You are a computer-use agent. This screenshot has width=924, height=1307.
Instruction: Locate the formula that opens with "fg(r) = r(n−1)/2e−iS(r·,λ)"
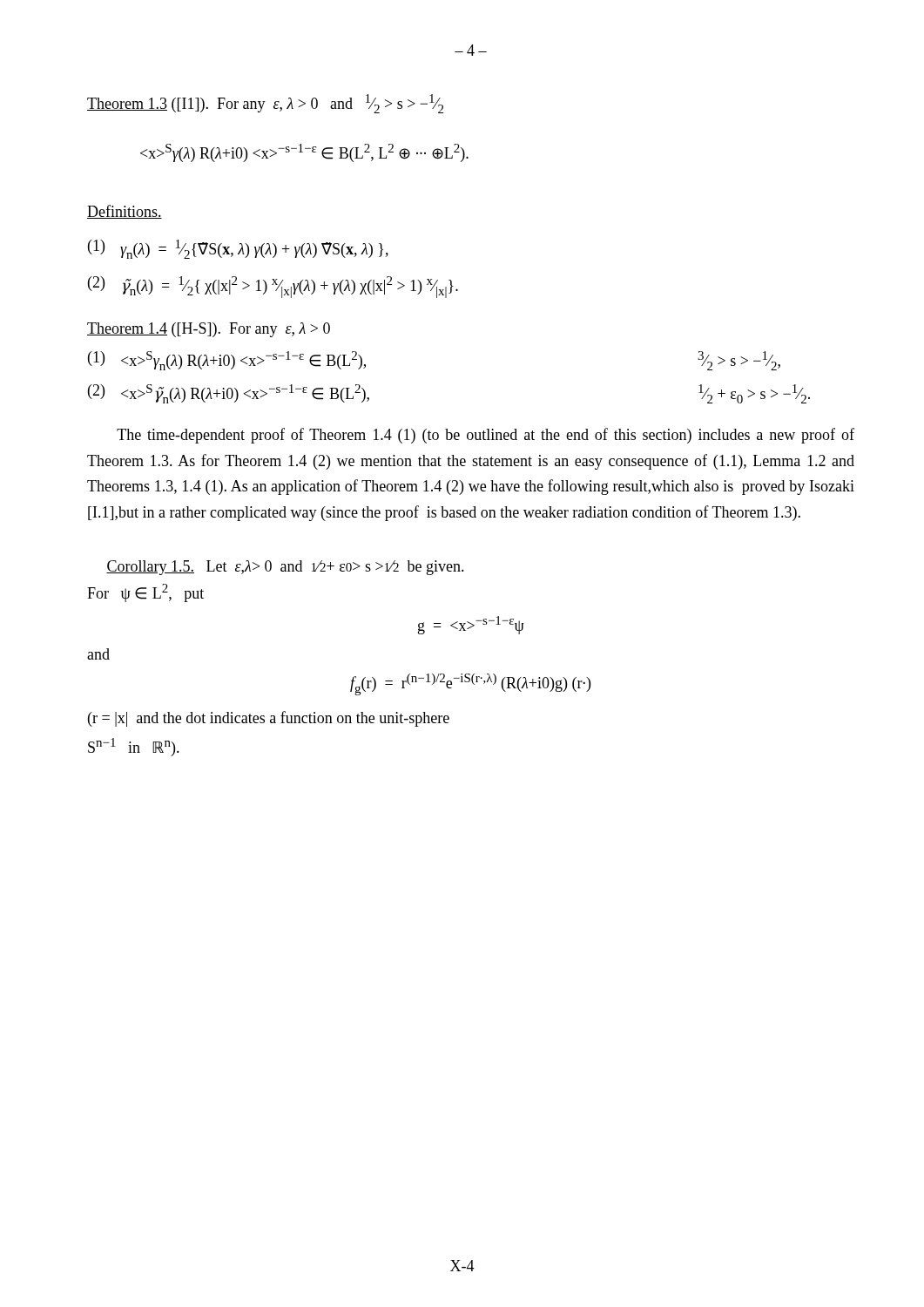[x=471, y=683]
